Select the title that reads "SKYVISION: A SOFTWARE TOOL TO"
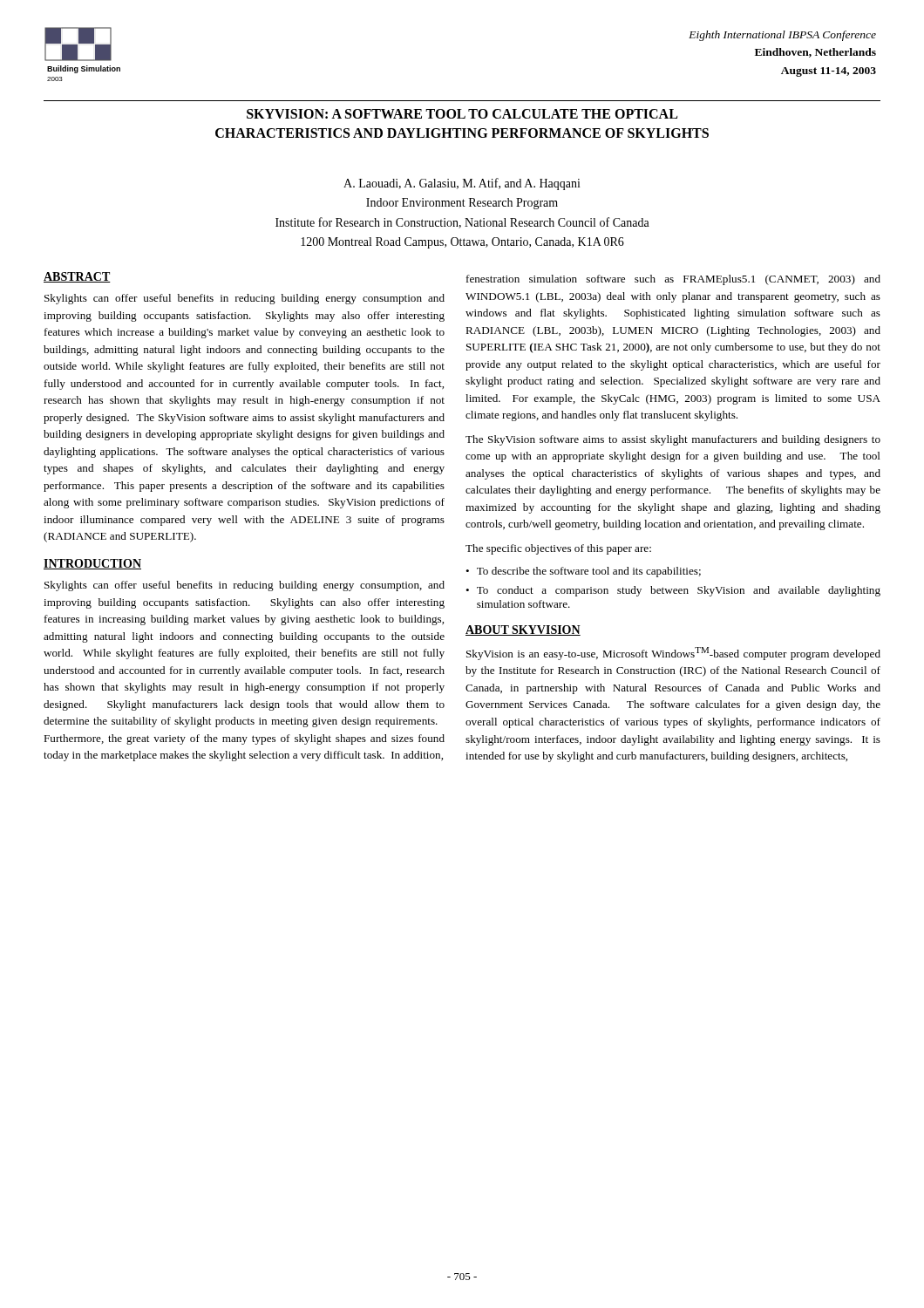Screen dimensions: 1308x924 point(462,124)
